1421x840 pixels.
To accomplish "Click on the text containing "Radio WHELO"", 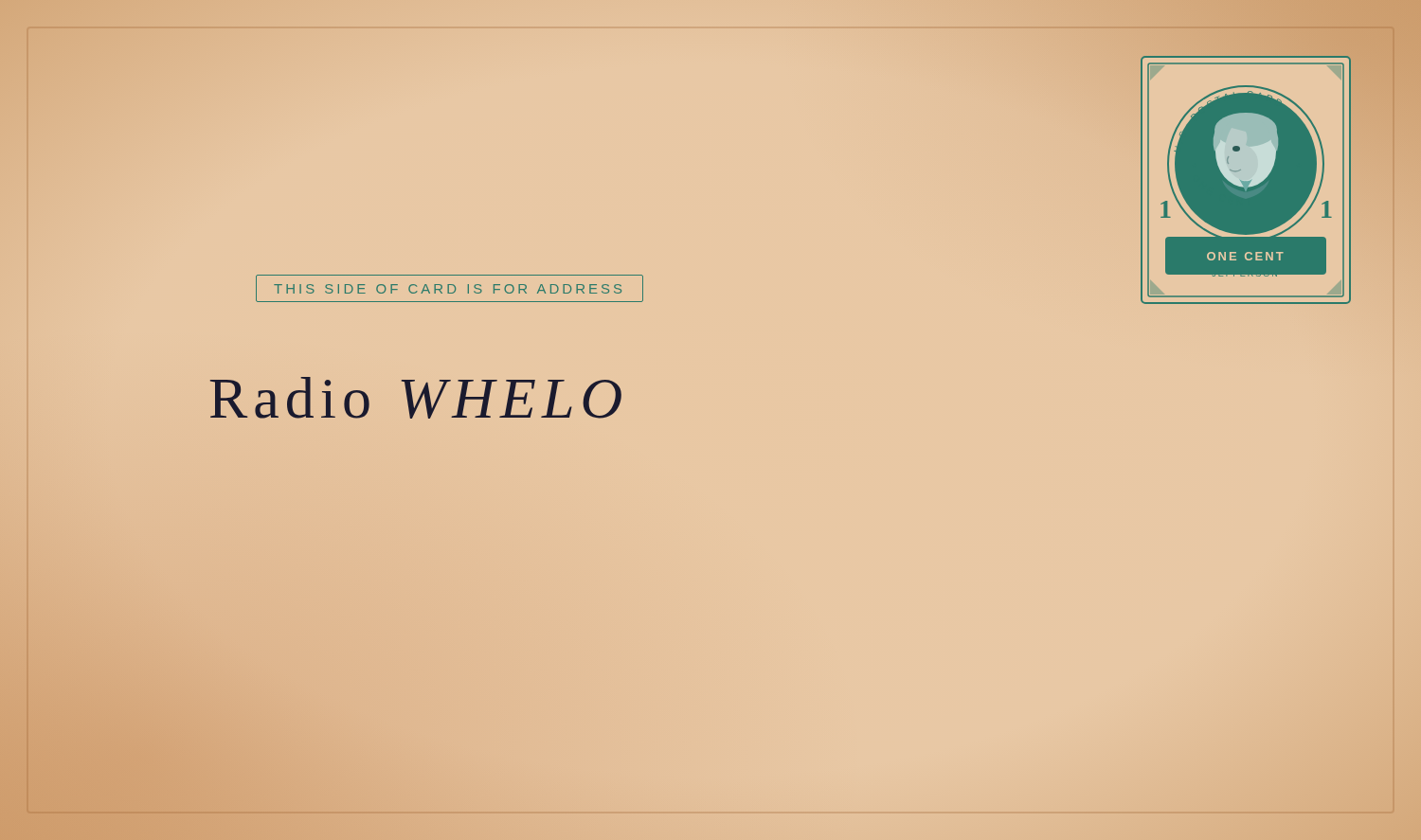I will (418, 398).
